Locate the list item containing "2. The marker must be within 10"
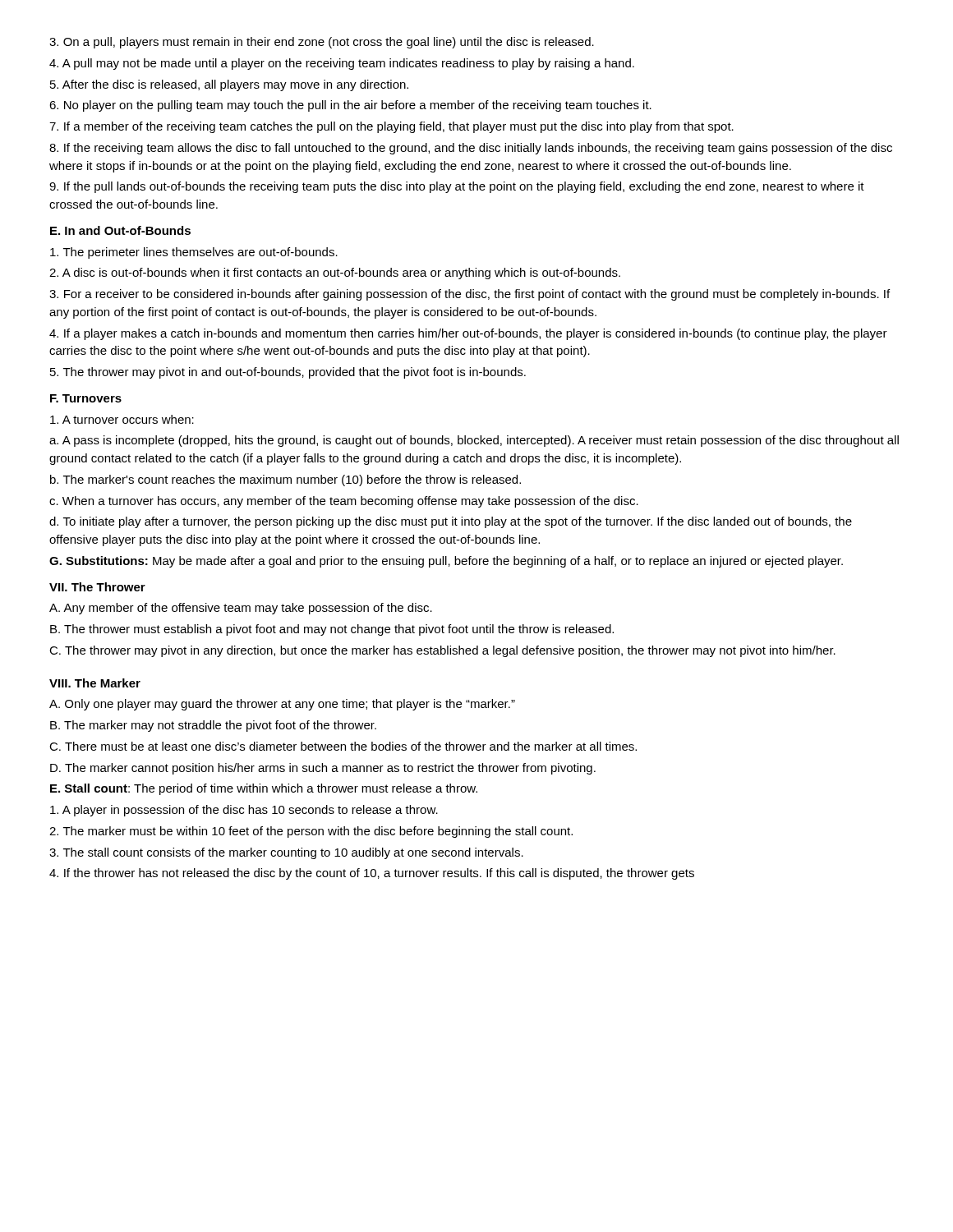The height and width of the screenshot is (1232, 953). click(312, 831)
